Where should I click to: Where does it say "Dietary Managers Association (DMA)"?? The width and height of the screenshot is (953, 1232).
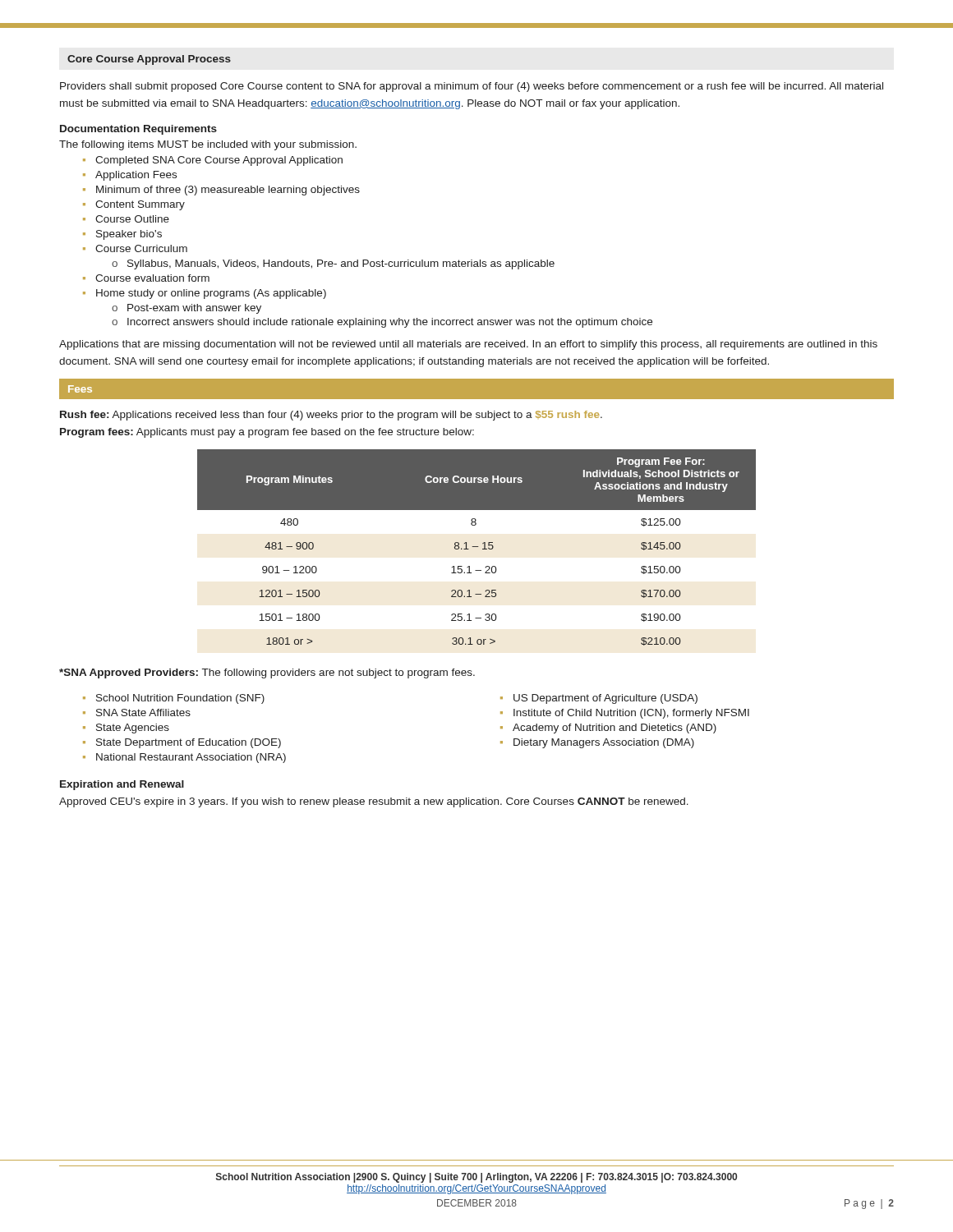[x=604, y=742]
